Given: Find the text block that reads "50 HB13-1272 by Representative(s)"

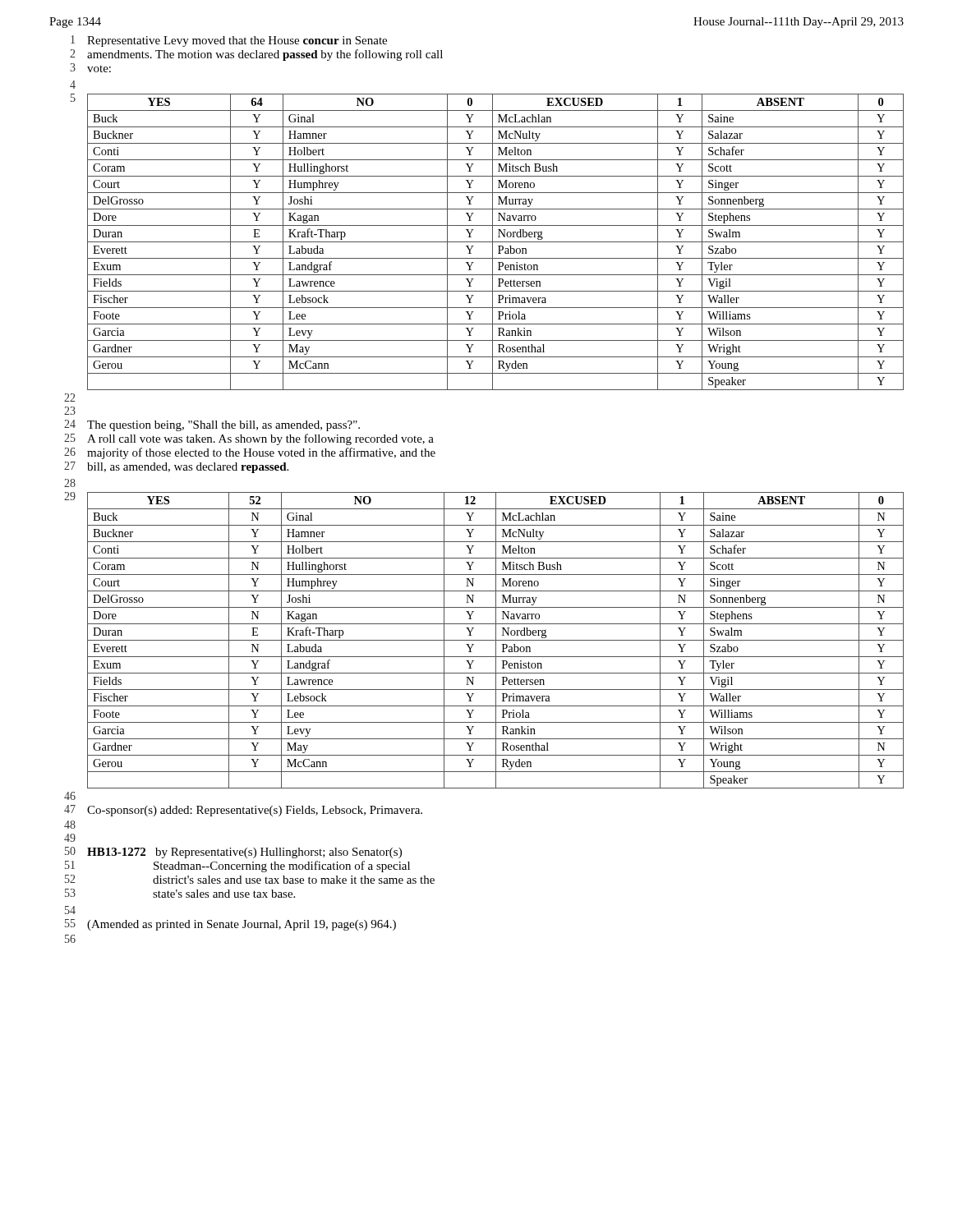Looking at the screenshot, I should [233, 853].
